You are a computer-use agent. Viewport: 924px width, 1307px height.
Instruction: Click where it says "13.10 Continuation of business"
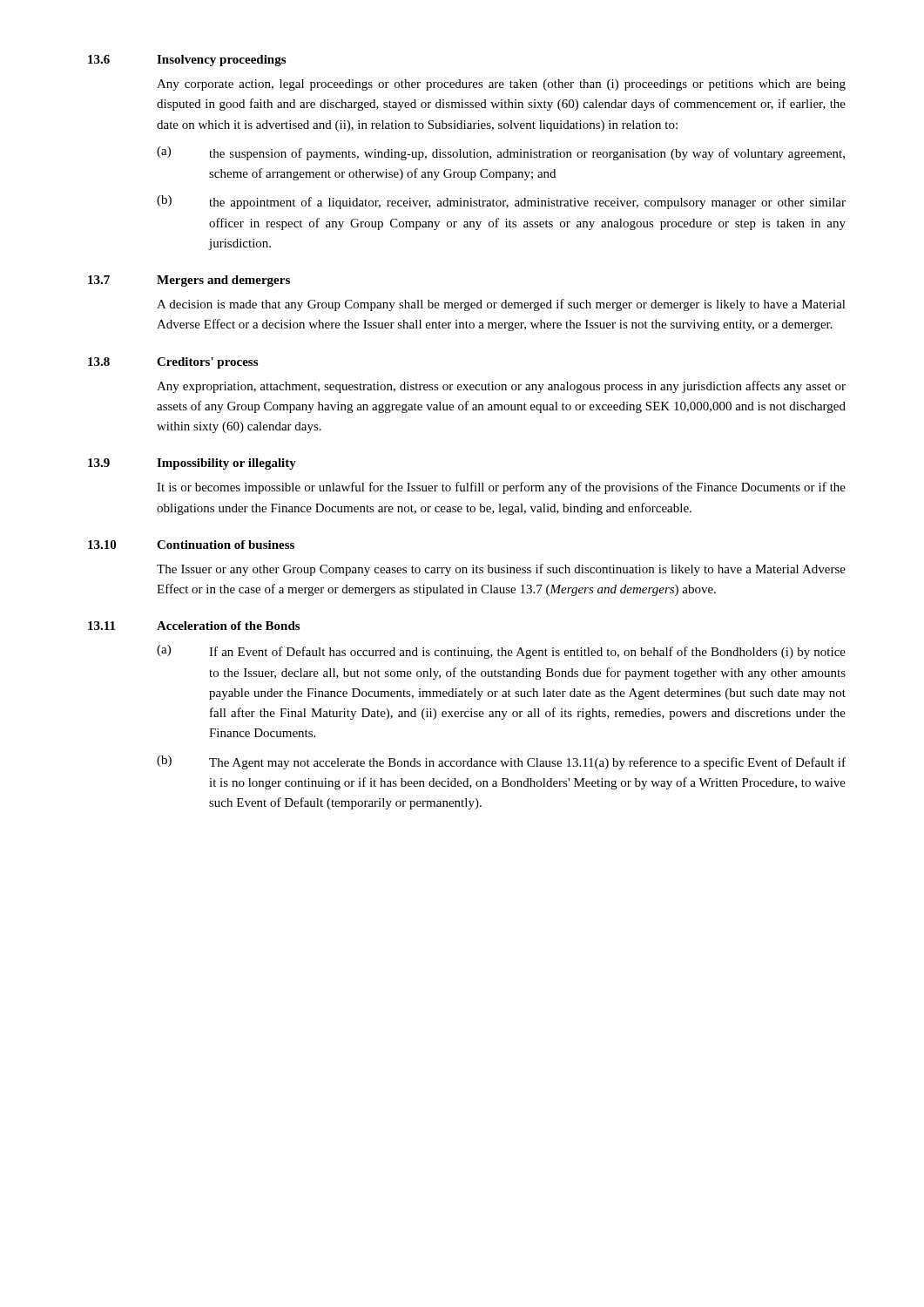click(x=191, y=545)
